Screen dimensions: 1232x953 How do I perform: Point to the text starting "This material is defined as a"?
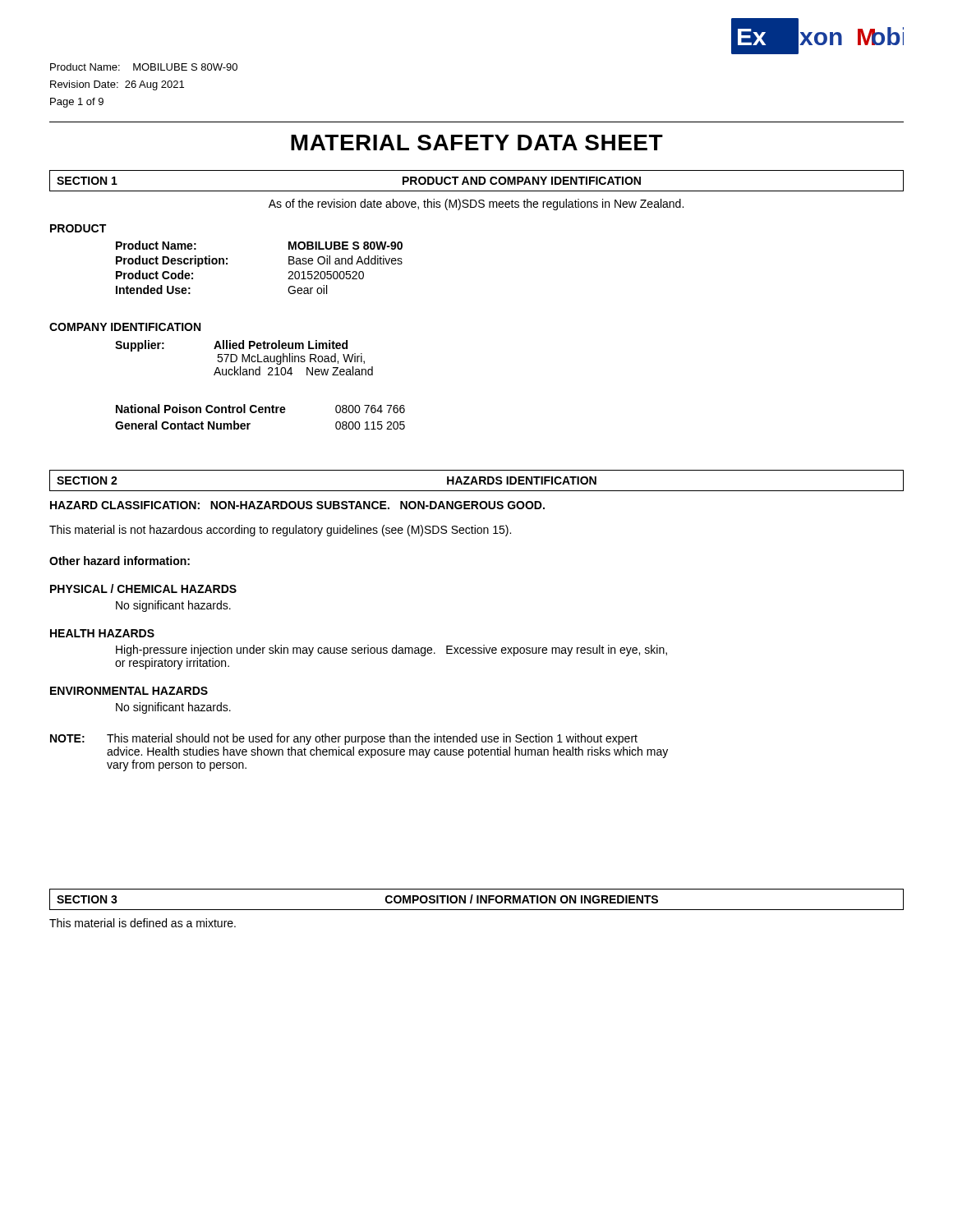(x=143, y=923)
